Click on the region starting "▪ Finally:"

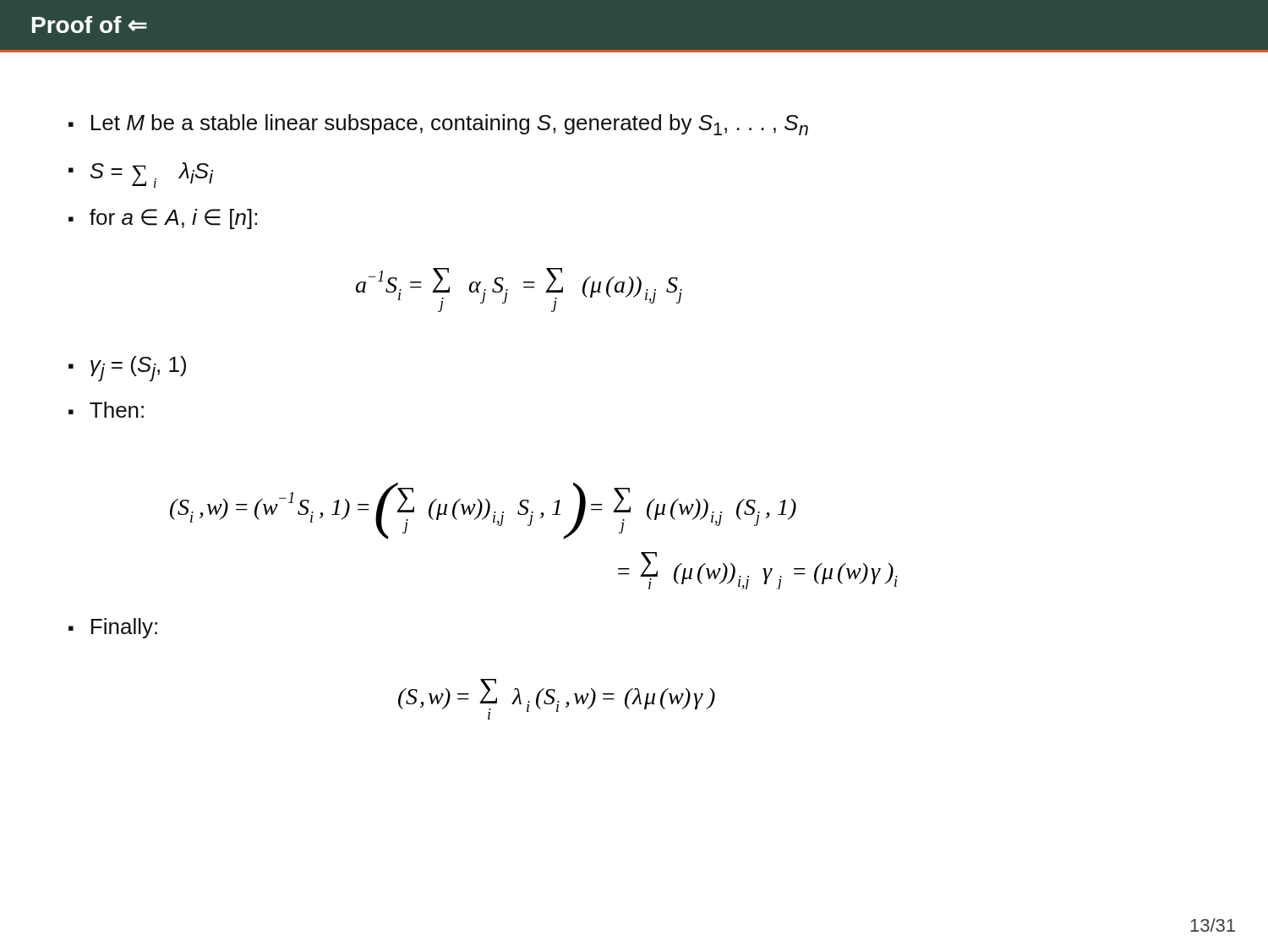(x=113, y=627)
